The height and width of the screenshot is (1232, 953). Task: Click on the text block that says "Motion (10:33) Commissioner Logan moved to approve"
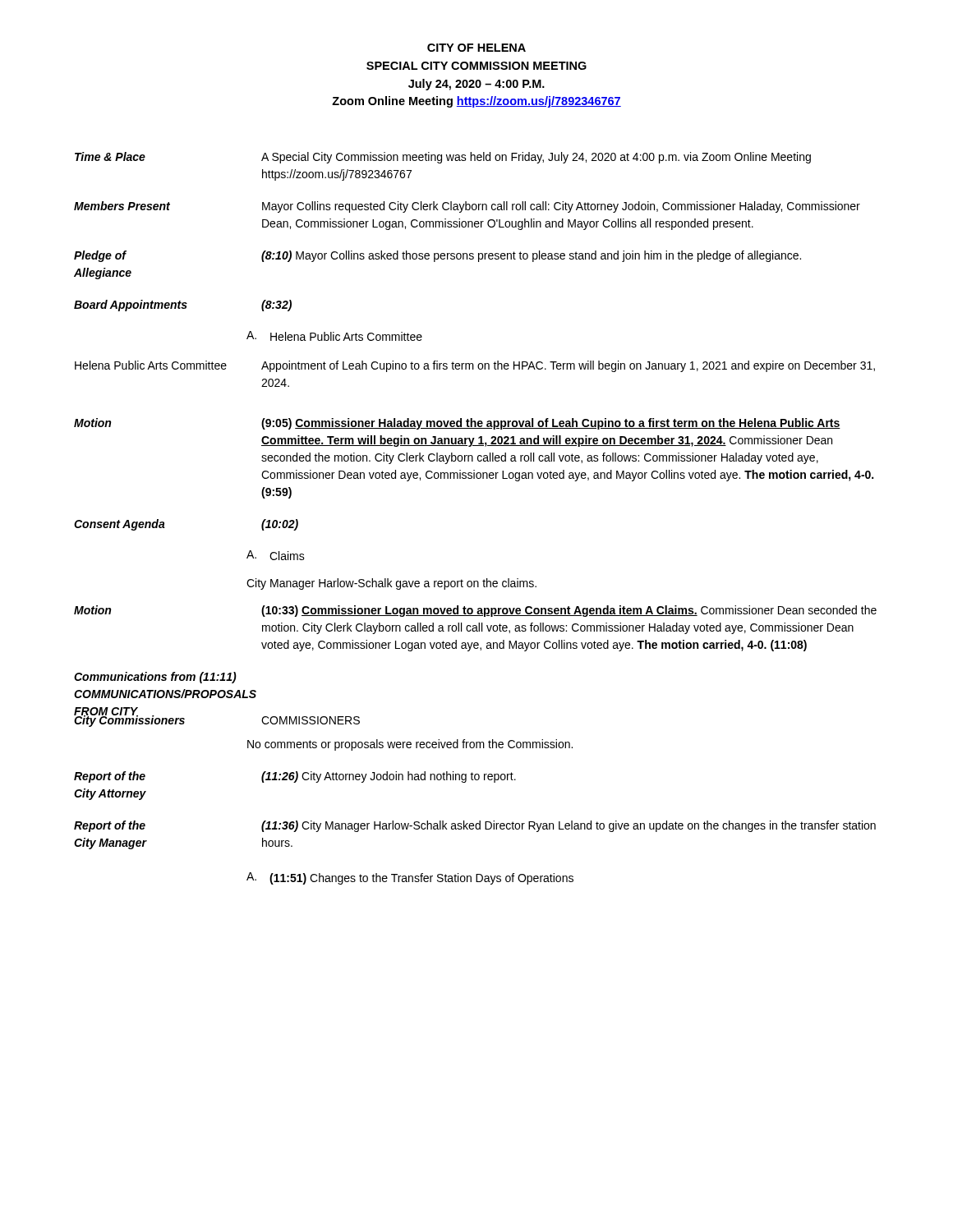476,628
